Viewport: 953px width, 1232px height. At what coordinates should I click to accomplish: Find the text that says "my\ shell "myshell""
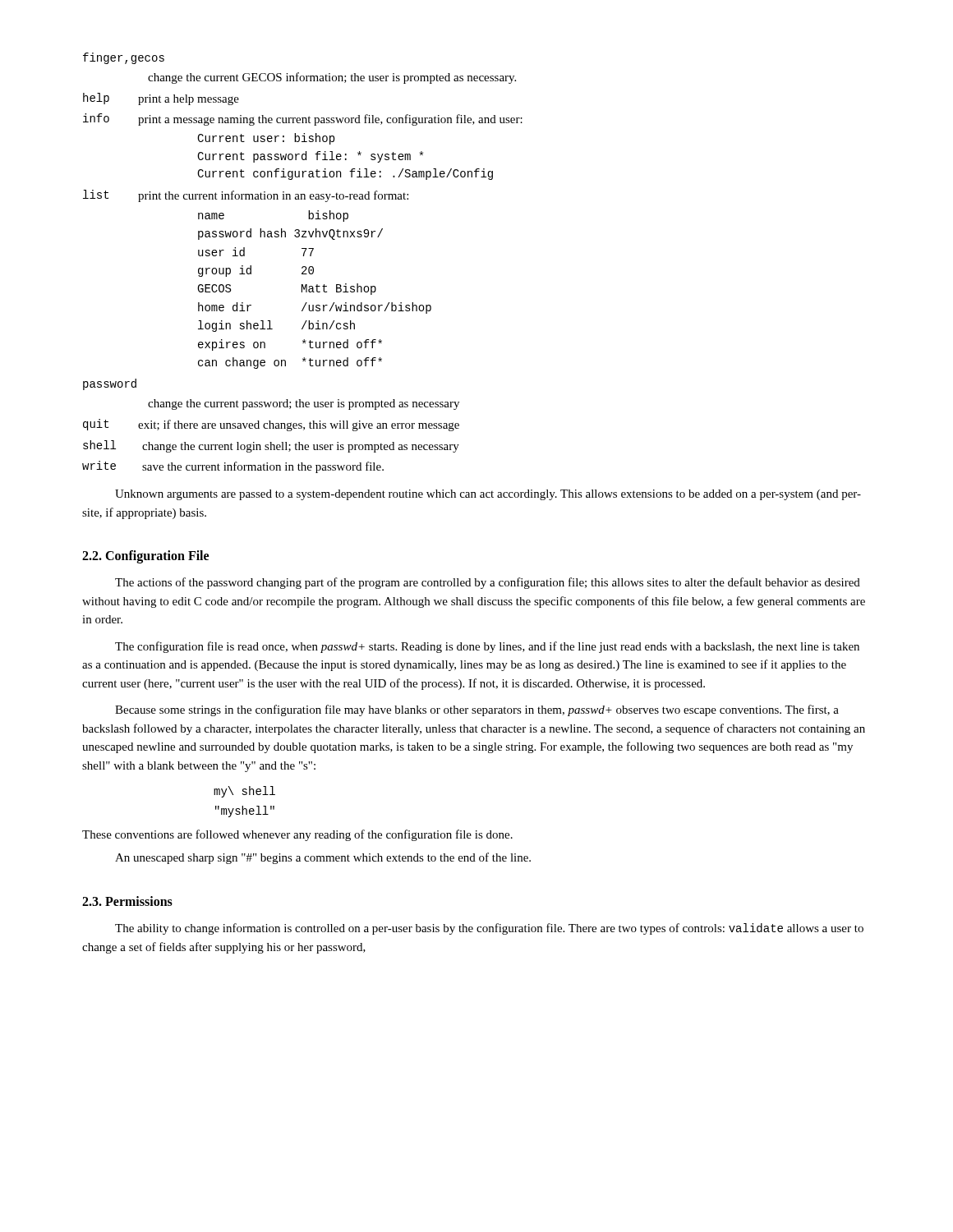click(x=245, y=802)
